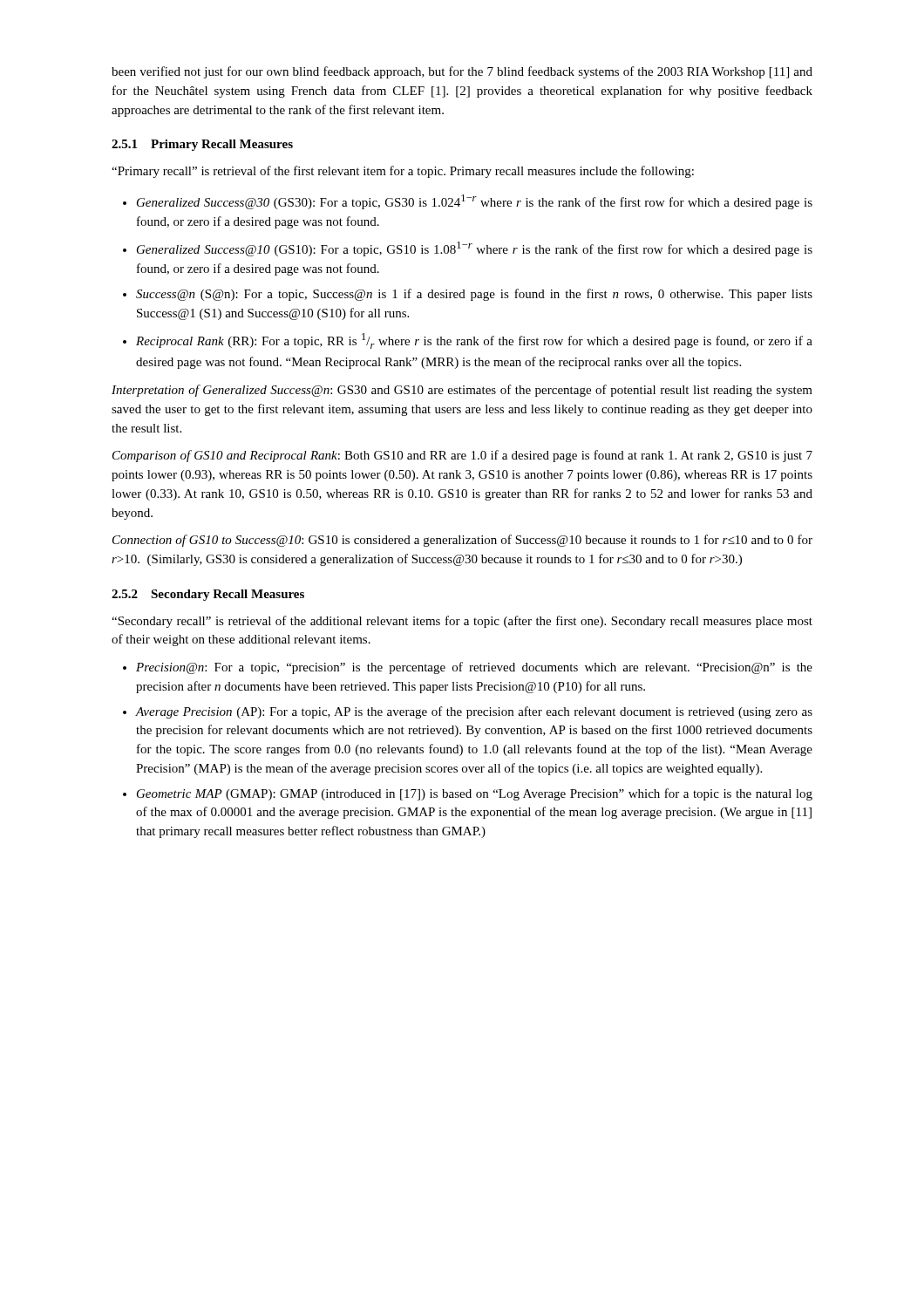The image size is (924, 1308).
Task: Find the block on this page that starts "Comparison of GS10 and Reciprocal"
Action: [x=462, y=485]
